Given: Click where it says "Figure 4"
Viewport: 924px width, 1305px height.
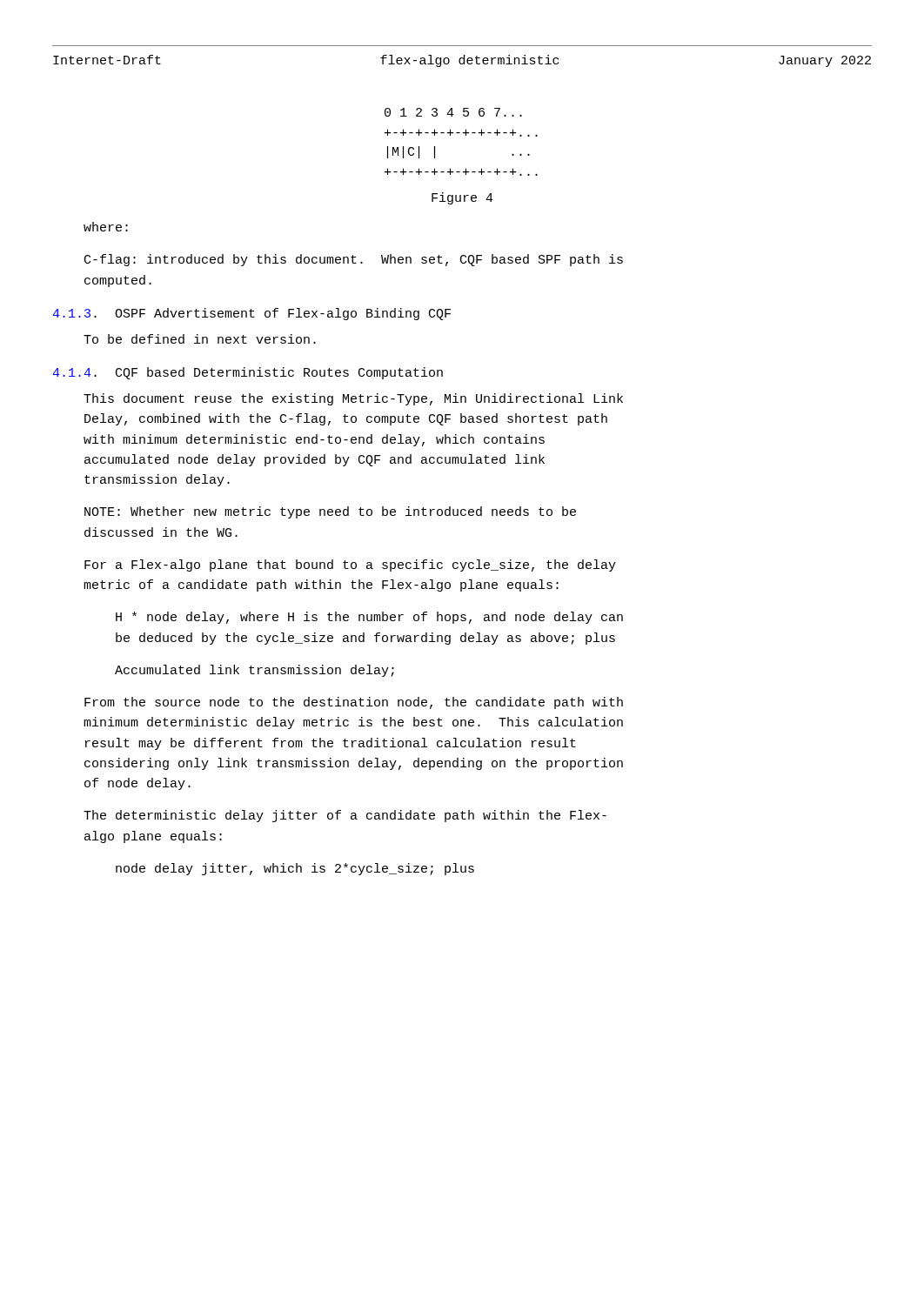Looking at the screenshot, I should pyautogui.click(x=462, y=199).
